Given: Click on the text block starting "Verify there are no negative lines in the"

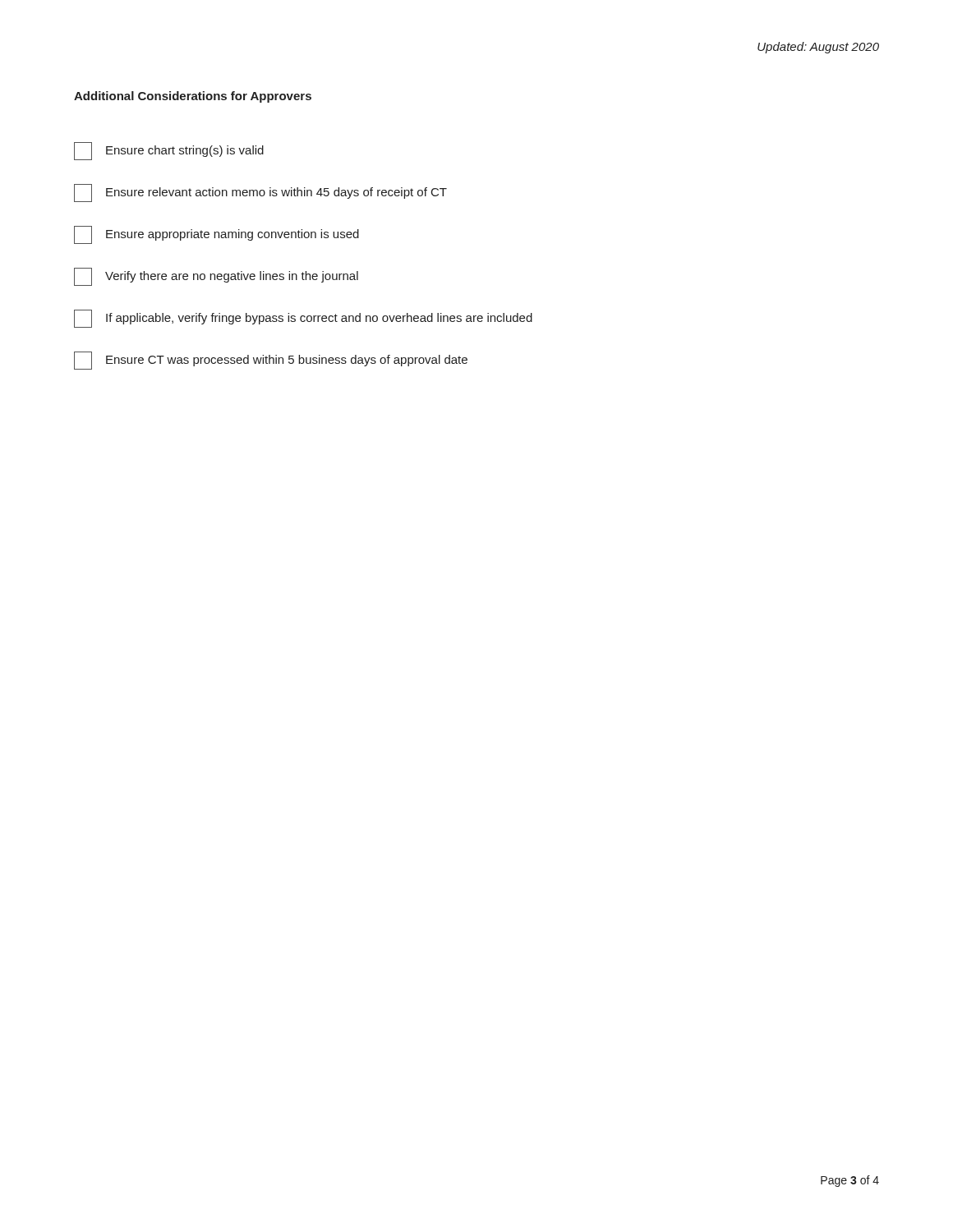Looking at the screenshot, I should click(216, 276).
